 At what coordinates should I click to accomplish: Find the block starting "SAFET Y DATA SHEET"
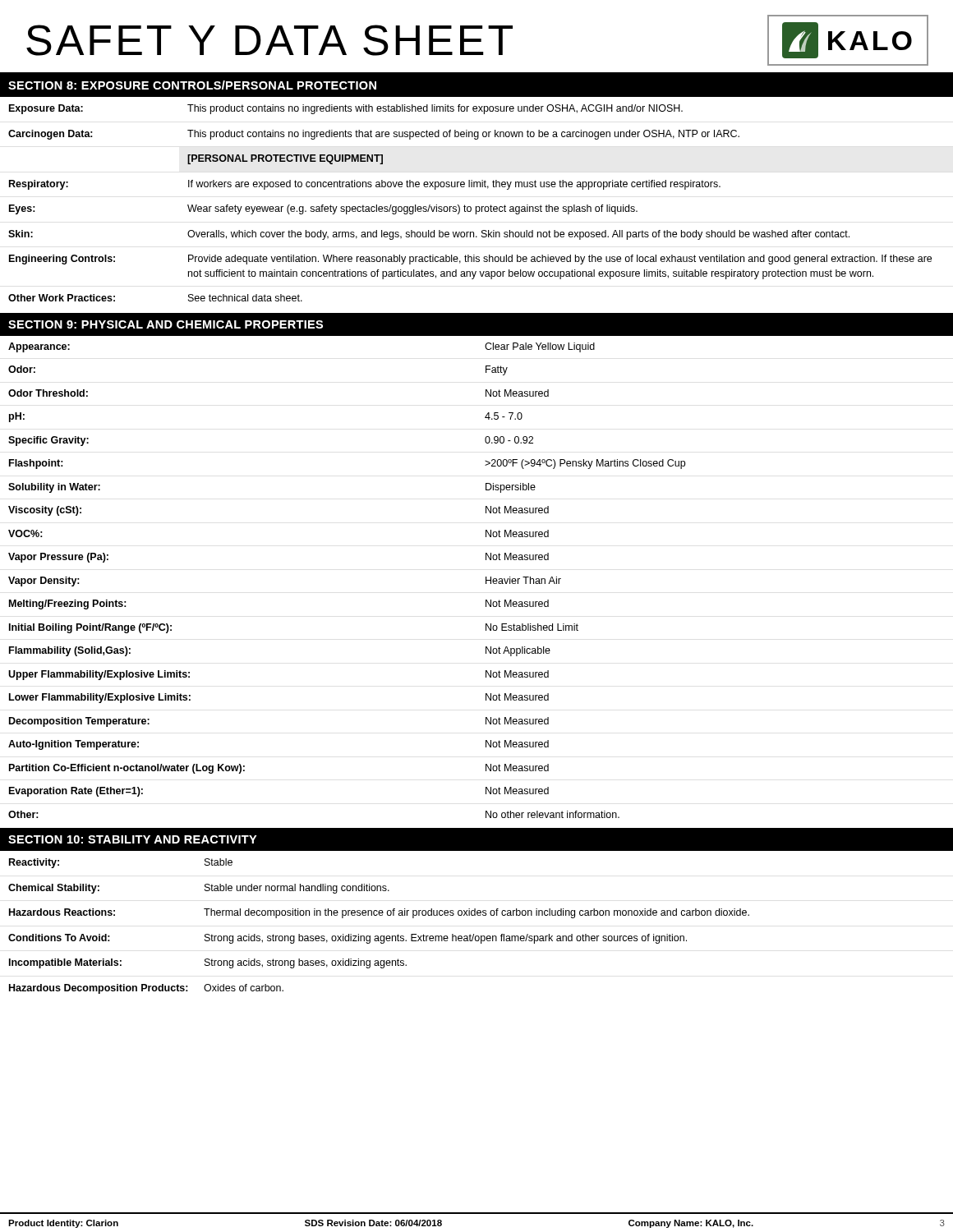click(x=270, y=40)
